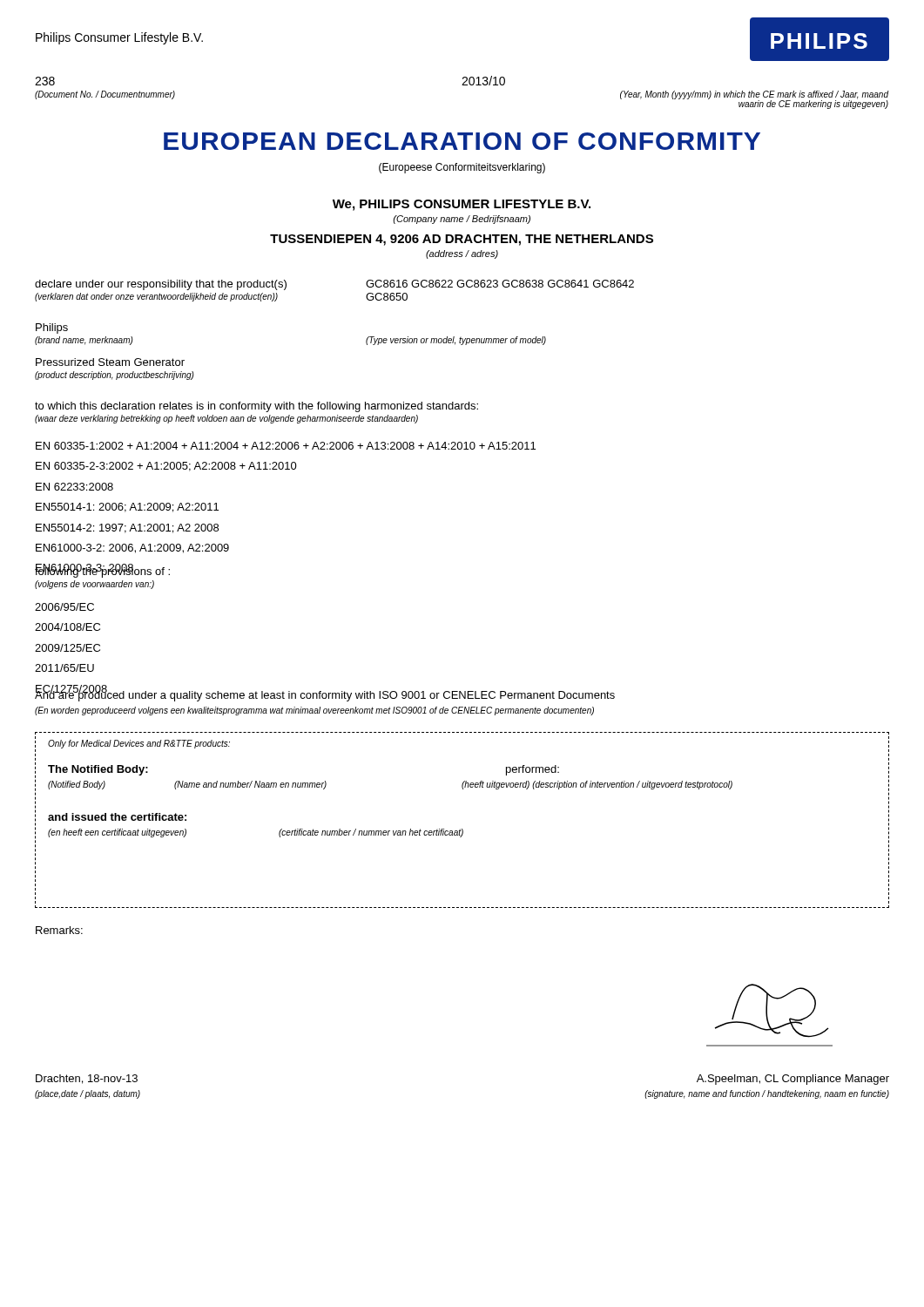Point to the block starting "Drachten, 18-nov-13"
Image resolution: width=924 pixels, height=1307 pixels.
click(86, 1078)
